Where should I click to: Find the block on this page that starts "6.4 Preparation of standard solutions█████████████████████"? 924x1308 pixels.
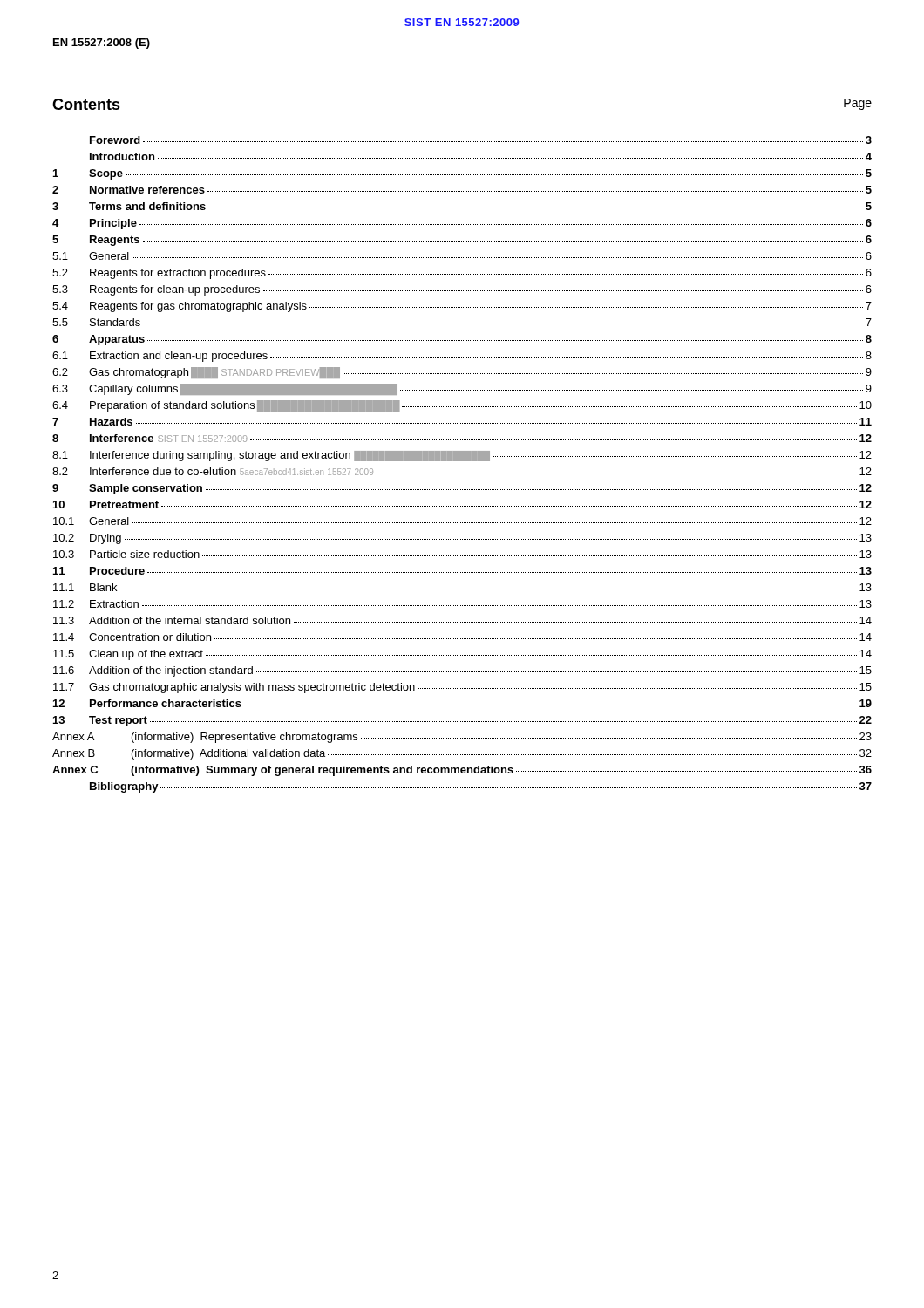462,405
